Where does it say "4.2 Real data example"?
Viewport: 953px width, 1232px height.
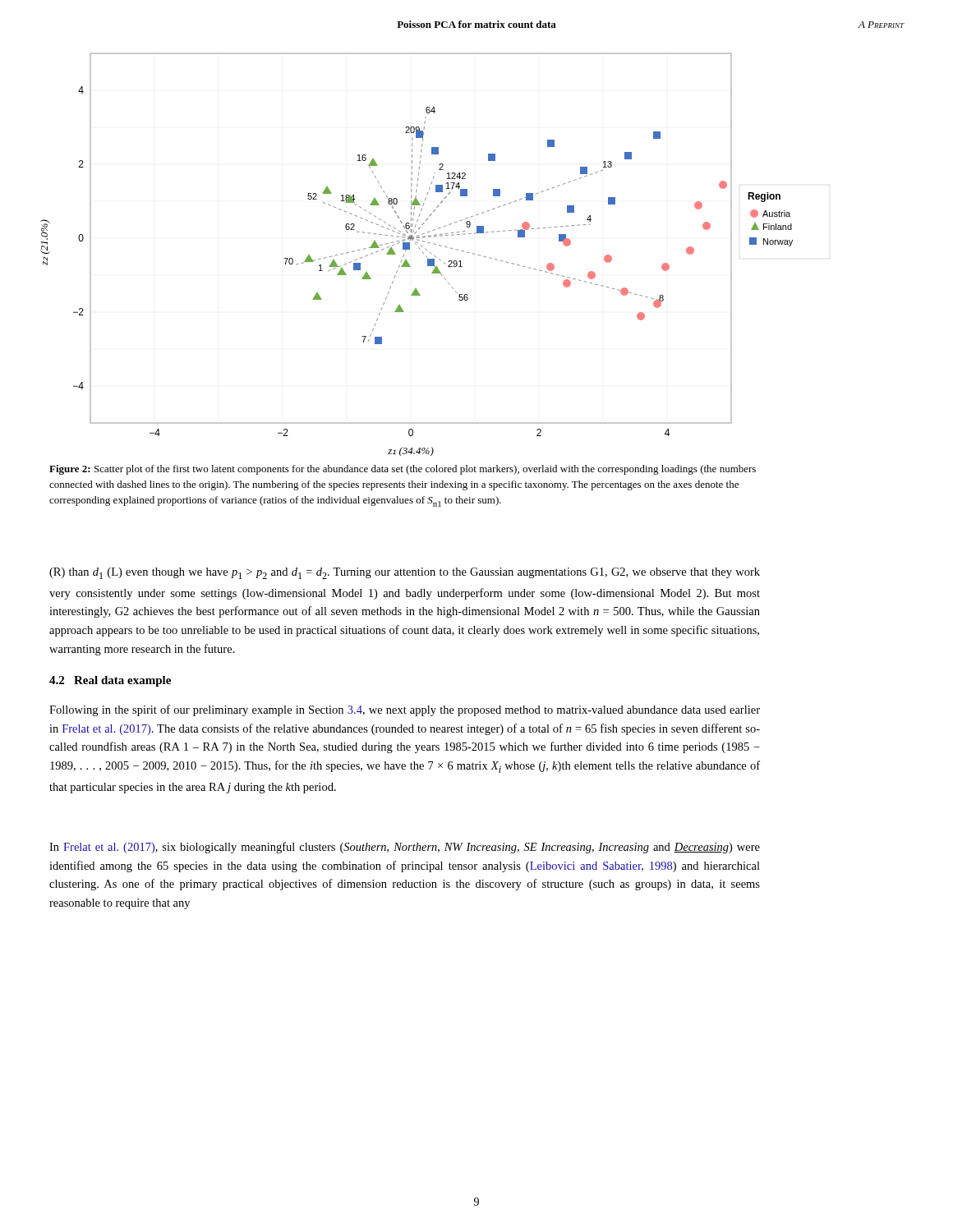point(110,680)
